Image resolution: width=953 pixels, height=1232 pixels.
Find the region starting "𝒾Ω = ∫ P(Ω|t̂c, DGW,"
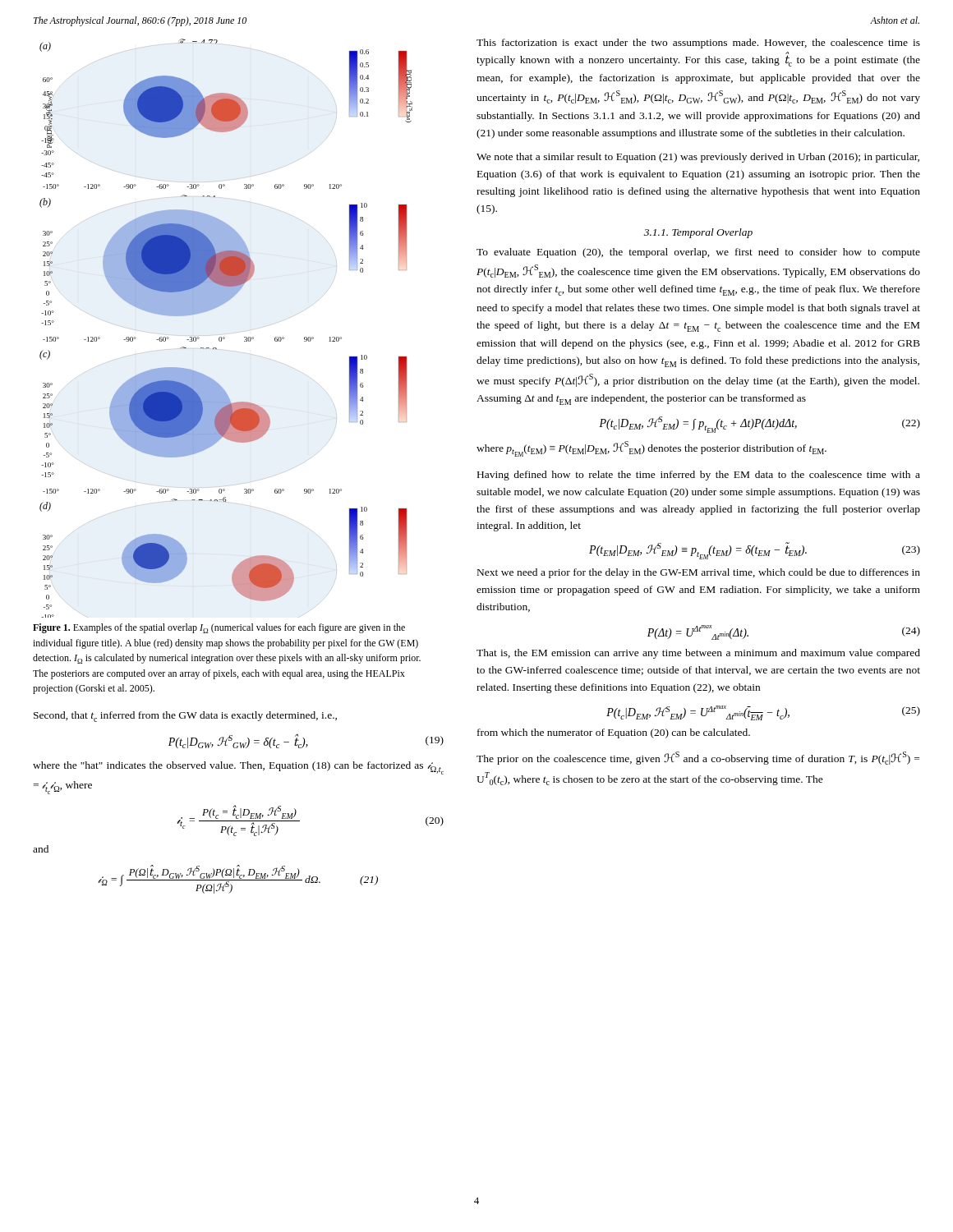(x=238, y=880)
